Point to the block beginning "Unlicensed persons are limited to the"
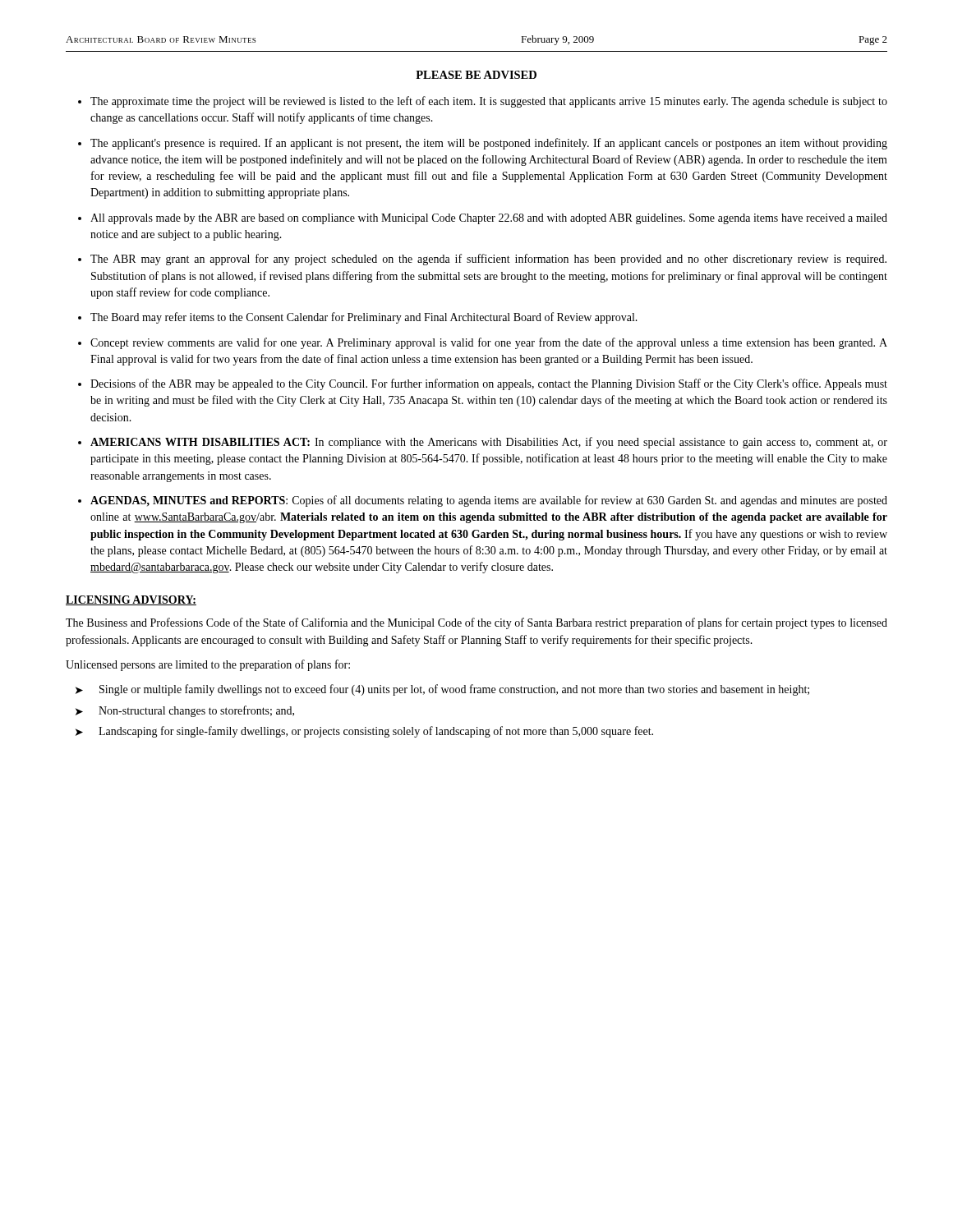Screen dimensions: 1232x953 [208, 665]
